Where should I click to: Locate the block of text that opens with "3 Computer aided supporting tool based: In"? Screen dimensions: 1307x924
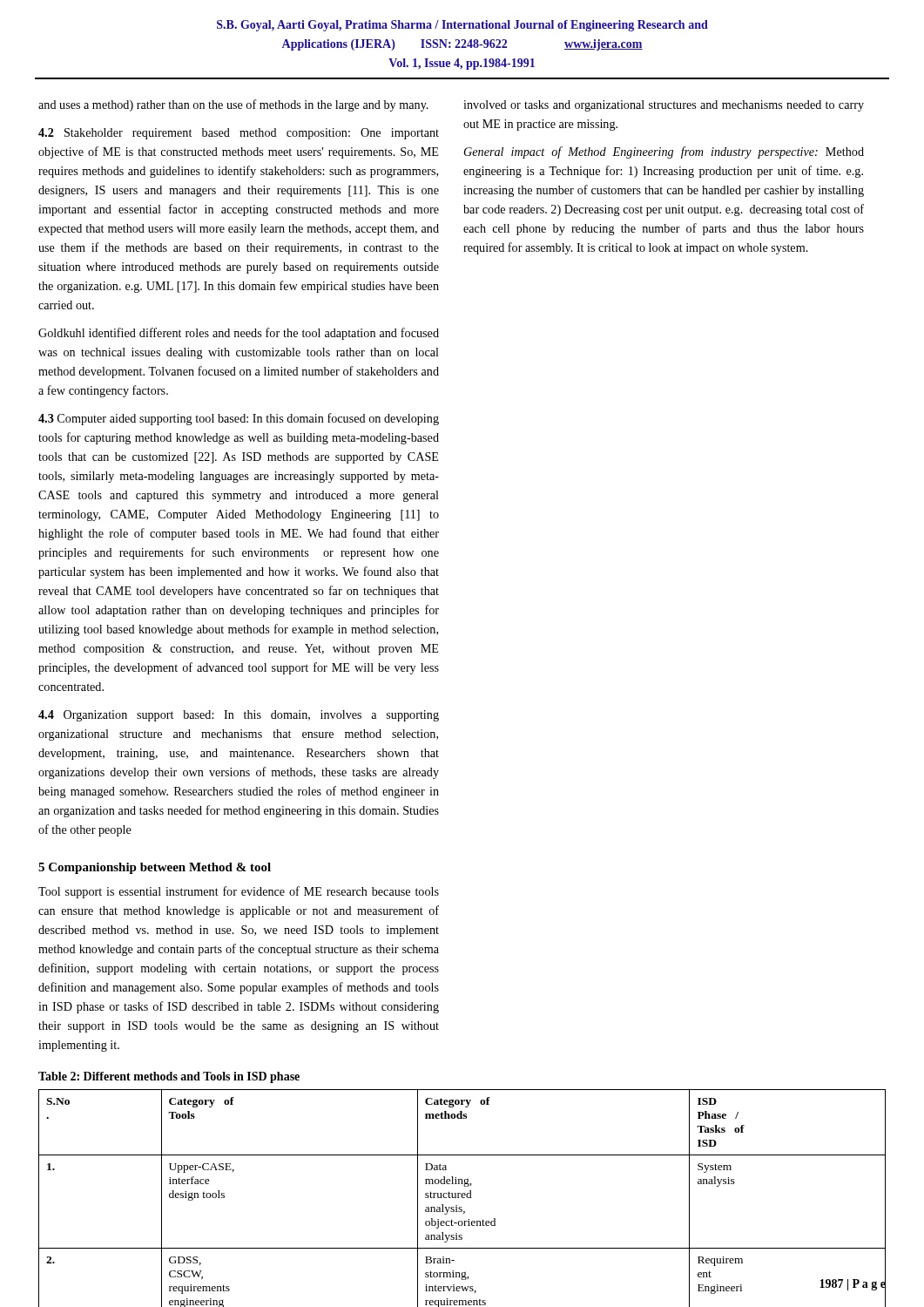(x=239, y=552)
